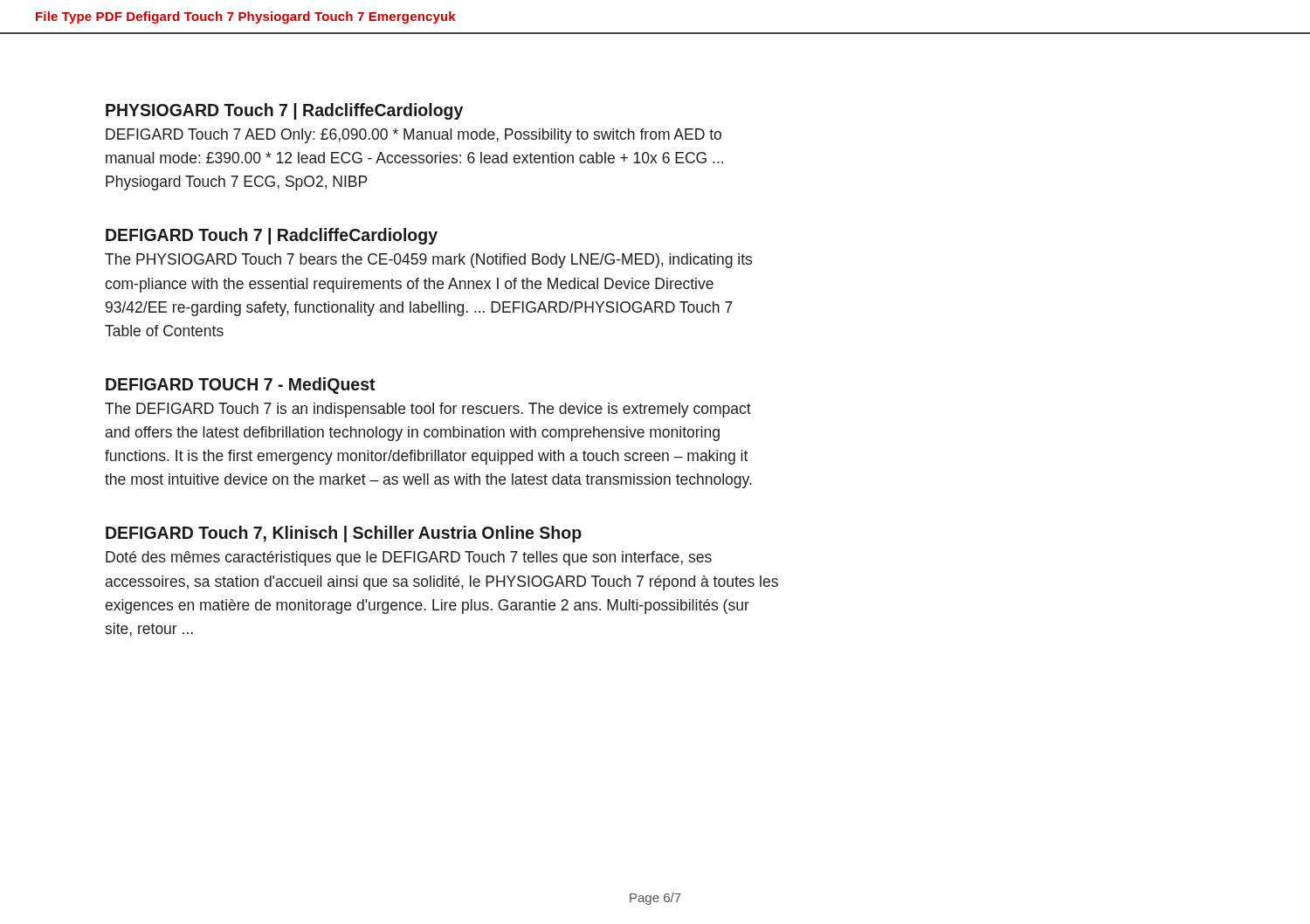Locate the block starting "DEFIGARD Touch 7, Klinisch | Schiller"

(343, 533)
